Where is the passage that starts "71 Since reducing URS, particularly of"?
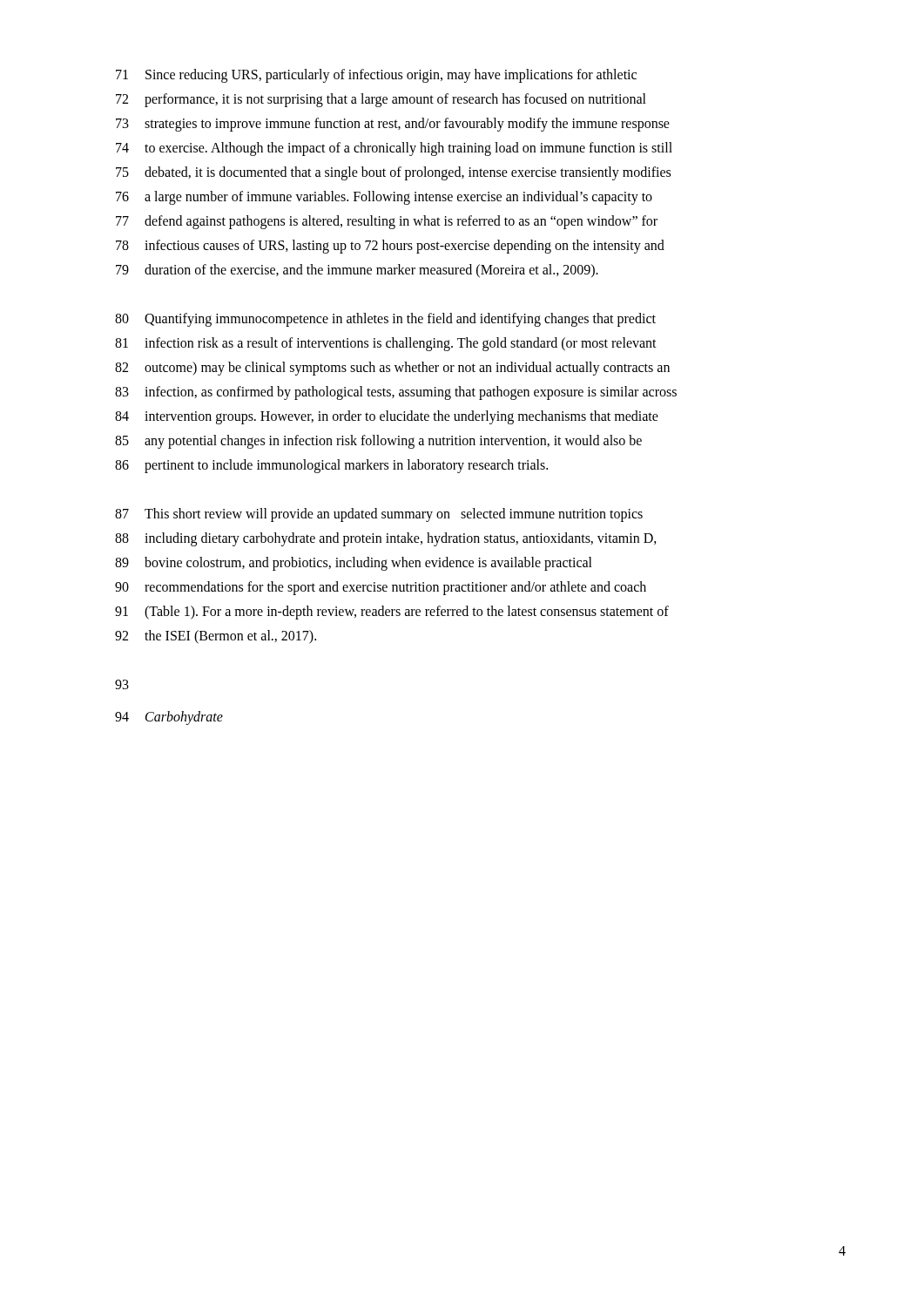The image size is (924, 1307). [x=470, y=173]
